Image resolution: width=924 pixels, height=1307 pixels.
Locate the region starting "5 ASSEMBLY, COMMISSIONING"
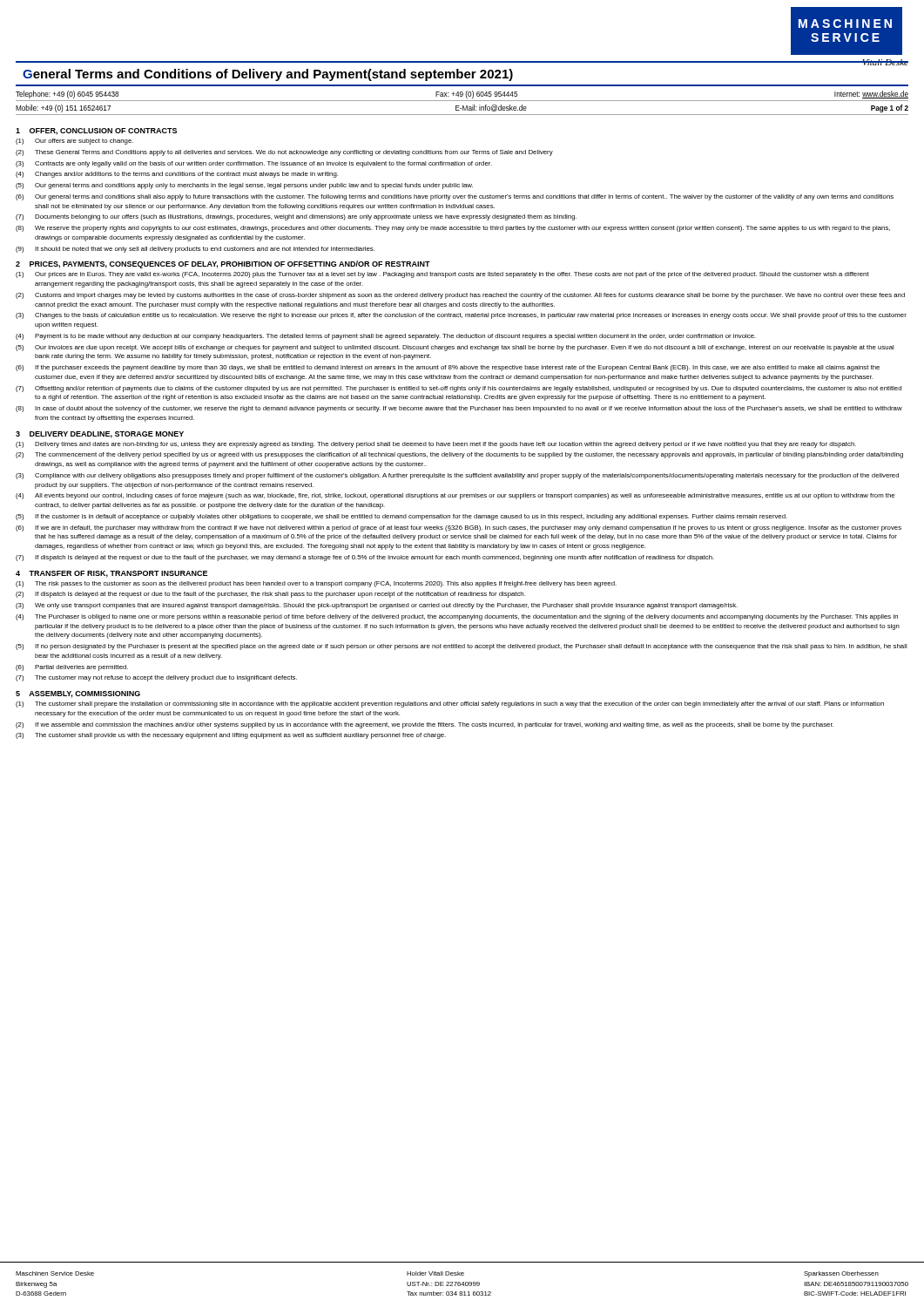(78, 694)
